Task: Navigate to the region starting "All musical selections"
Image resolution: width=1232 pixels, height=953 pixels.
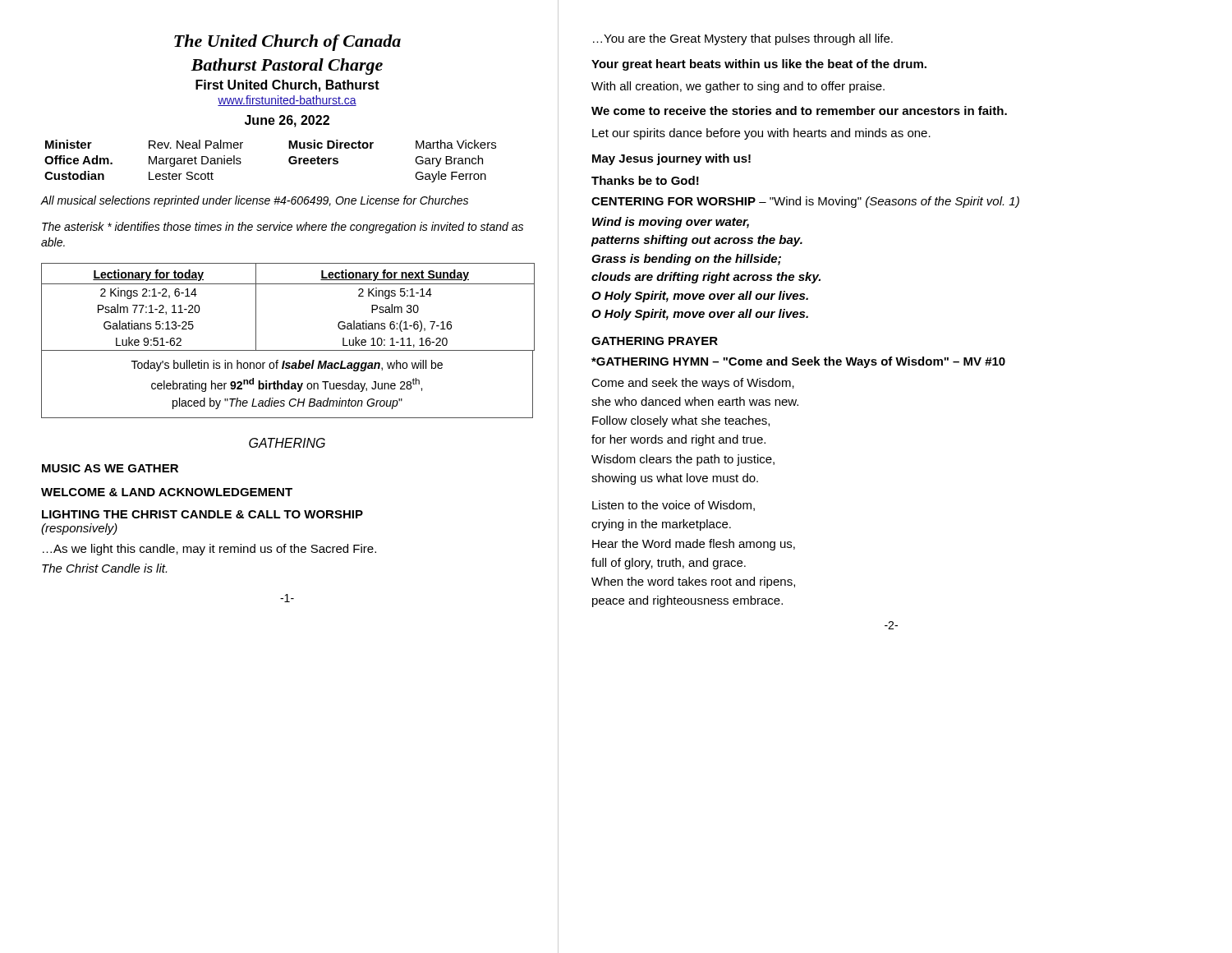Action: coord(255,201)
